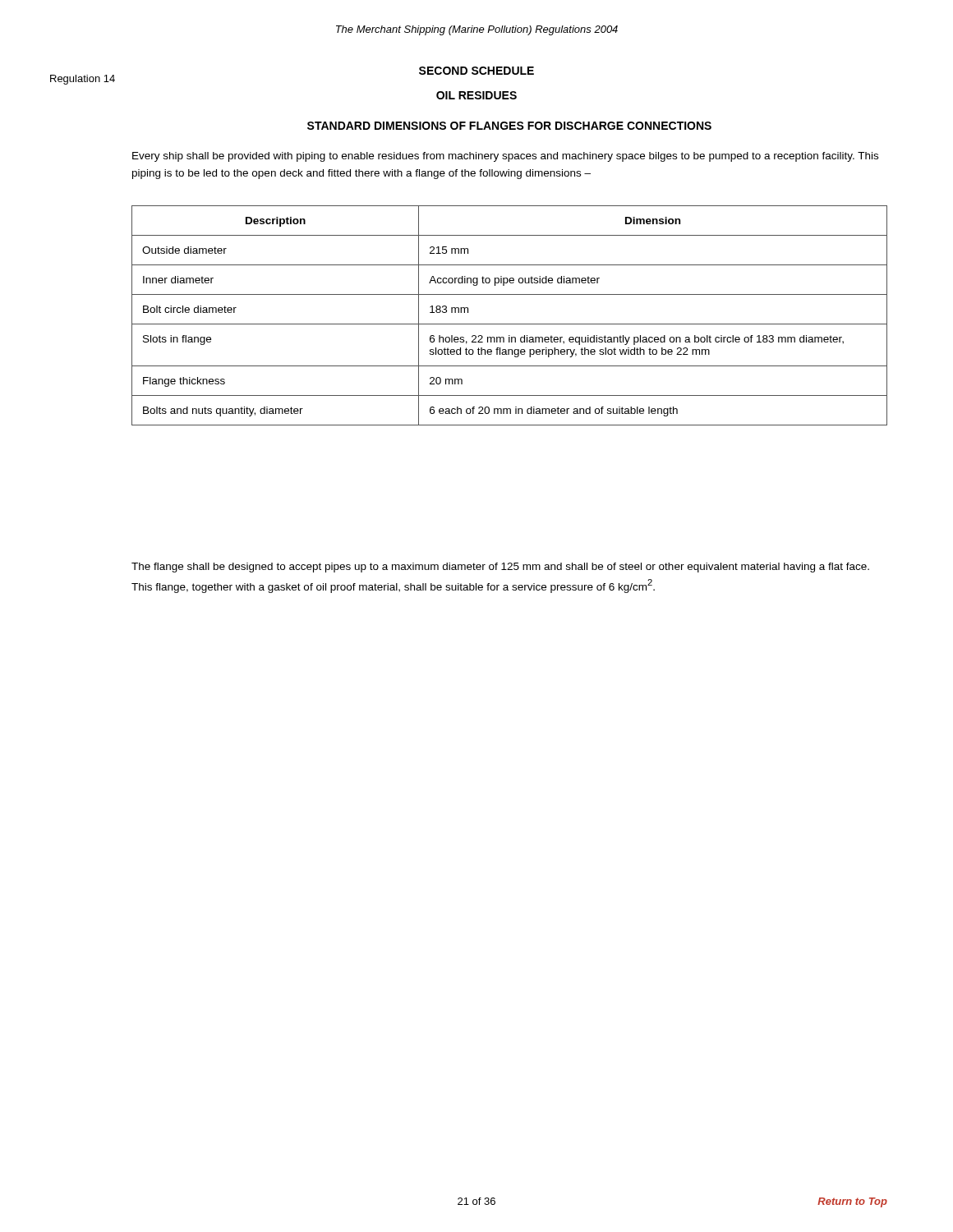Locate the text block starting "The flange shall be"
This screenshot has width=953, height=1232.
click(x=501, y=576)
